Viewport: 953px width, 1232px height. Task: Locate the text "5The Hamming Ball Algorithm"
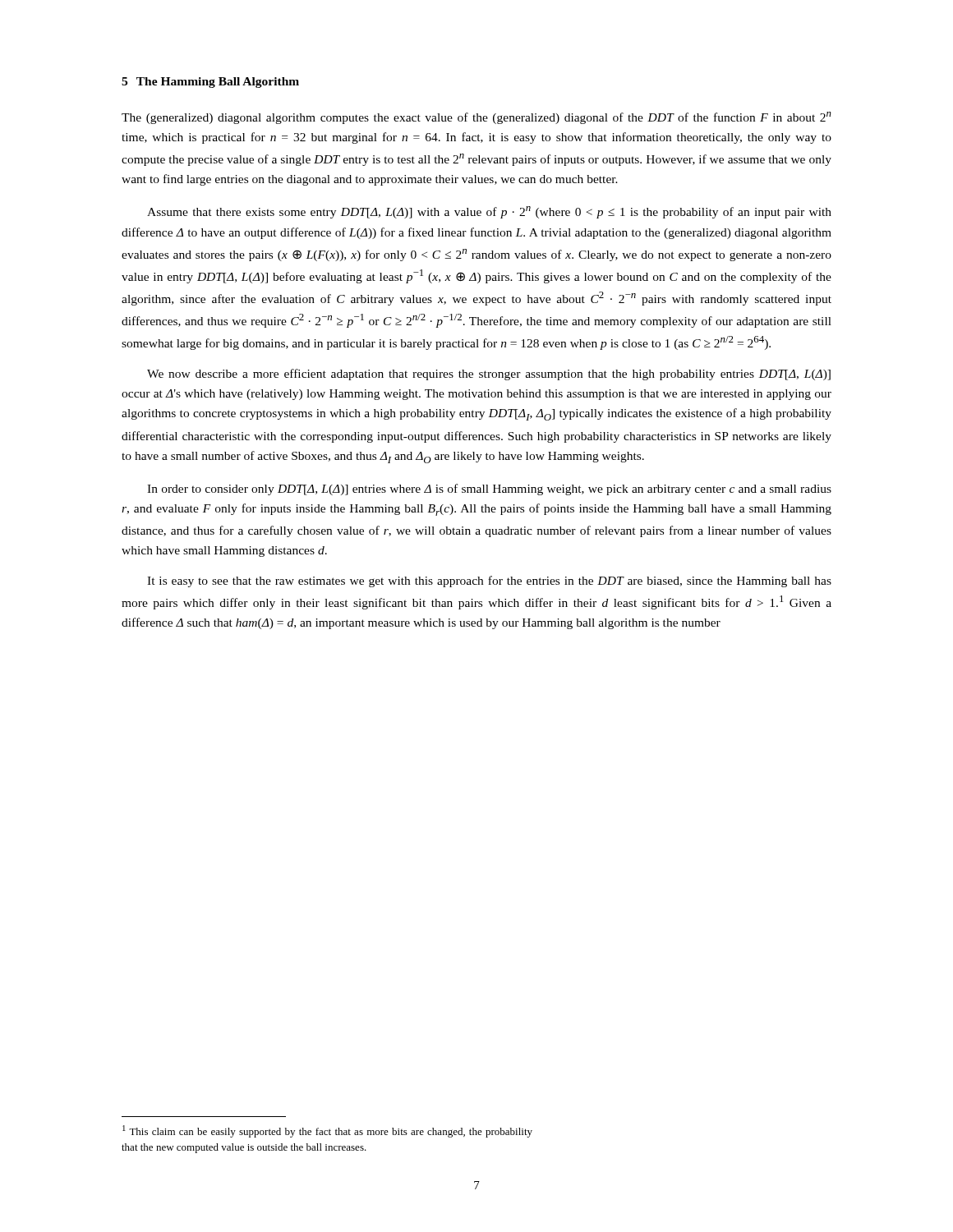point(210,81)
